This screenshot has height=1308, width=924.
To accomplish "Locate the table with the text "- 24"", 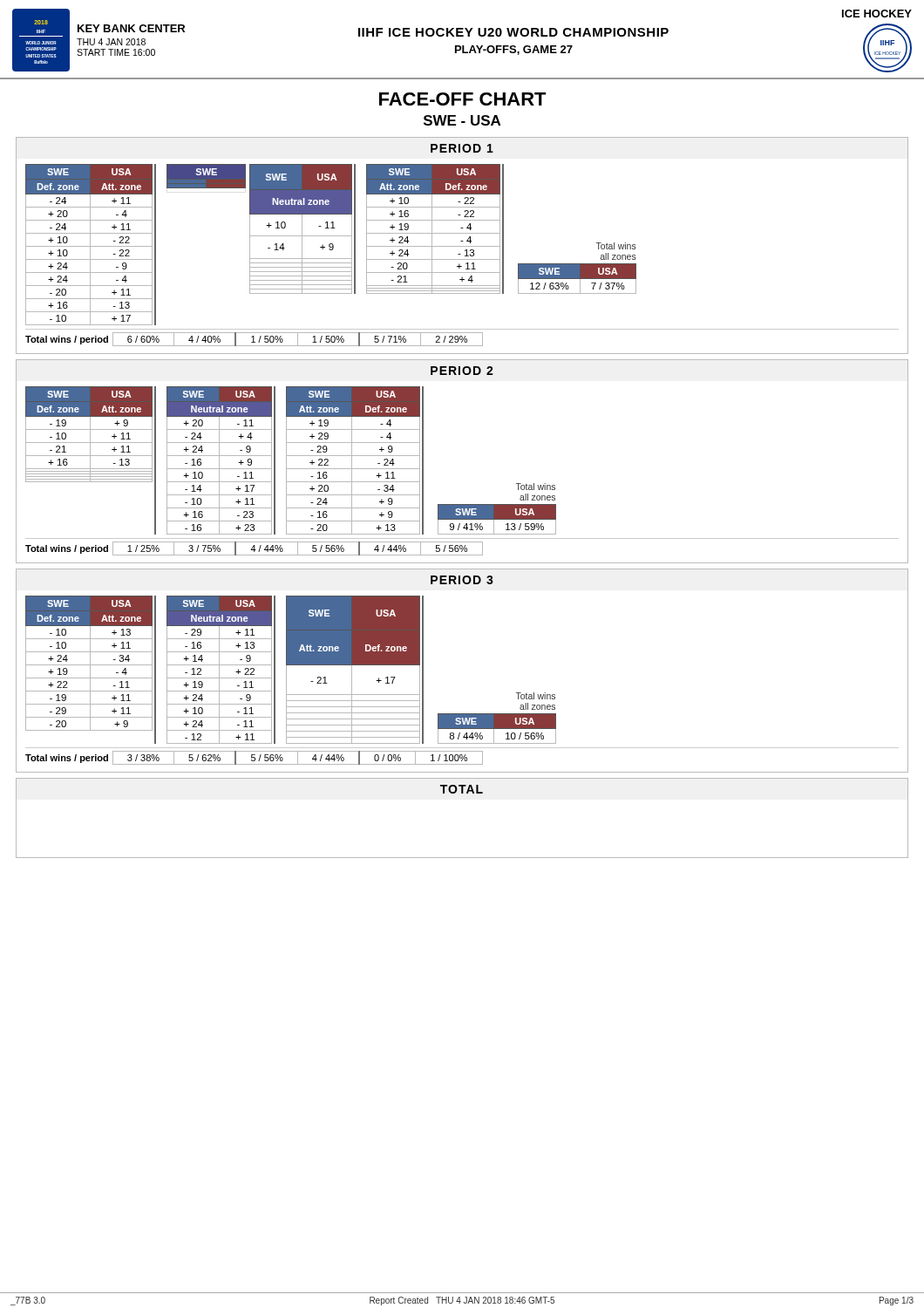I will coord(462,256).
